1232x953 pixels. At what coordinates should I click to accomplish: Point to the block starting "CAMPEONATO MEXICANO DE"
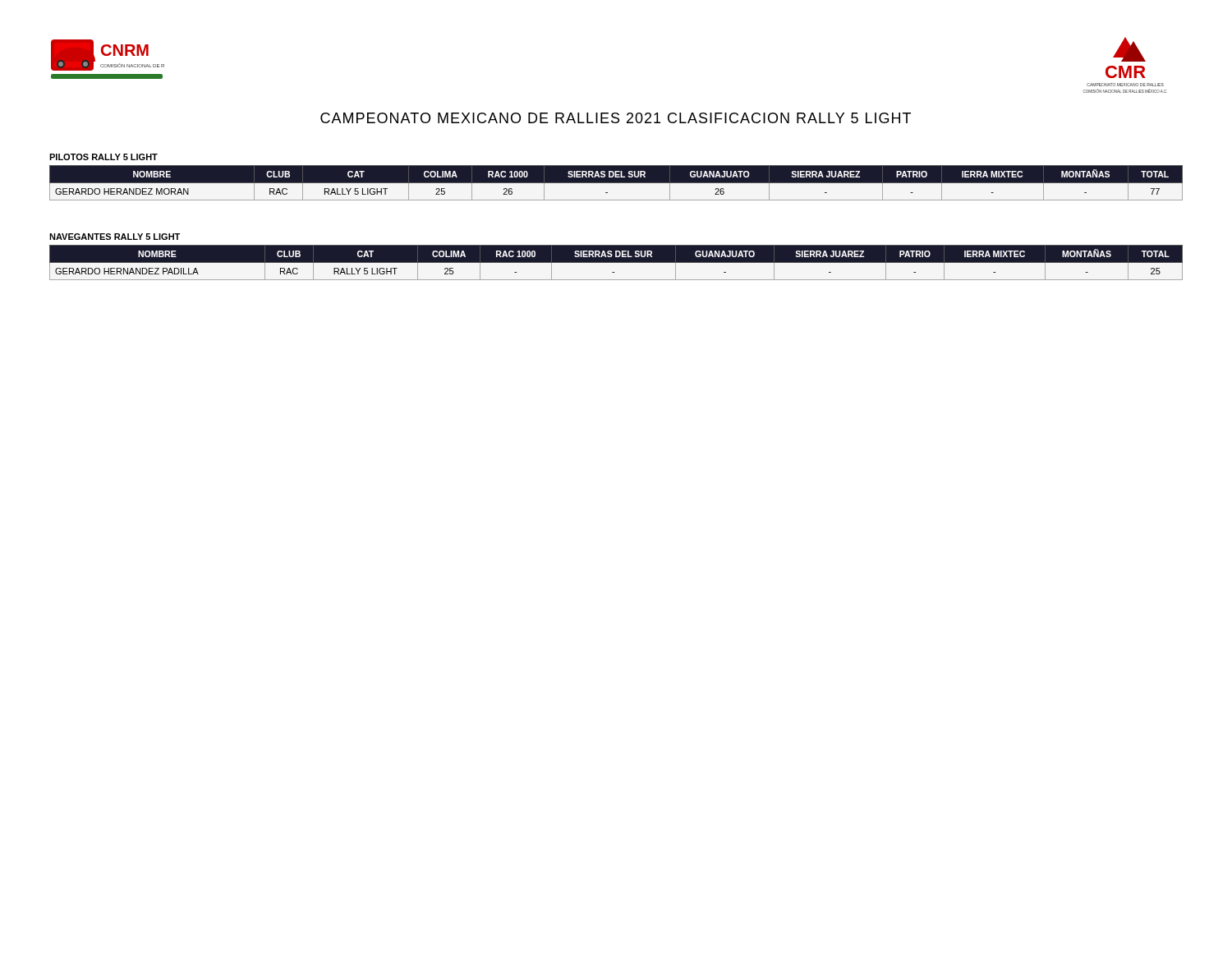tap(616, 119)
